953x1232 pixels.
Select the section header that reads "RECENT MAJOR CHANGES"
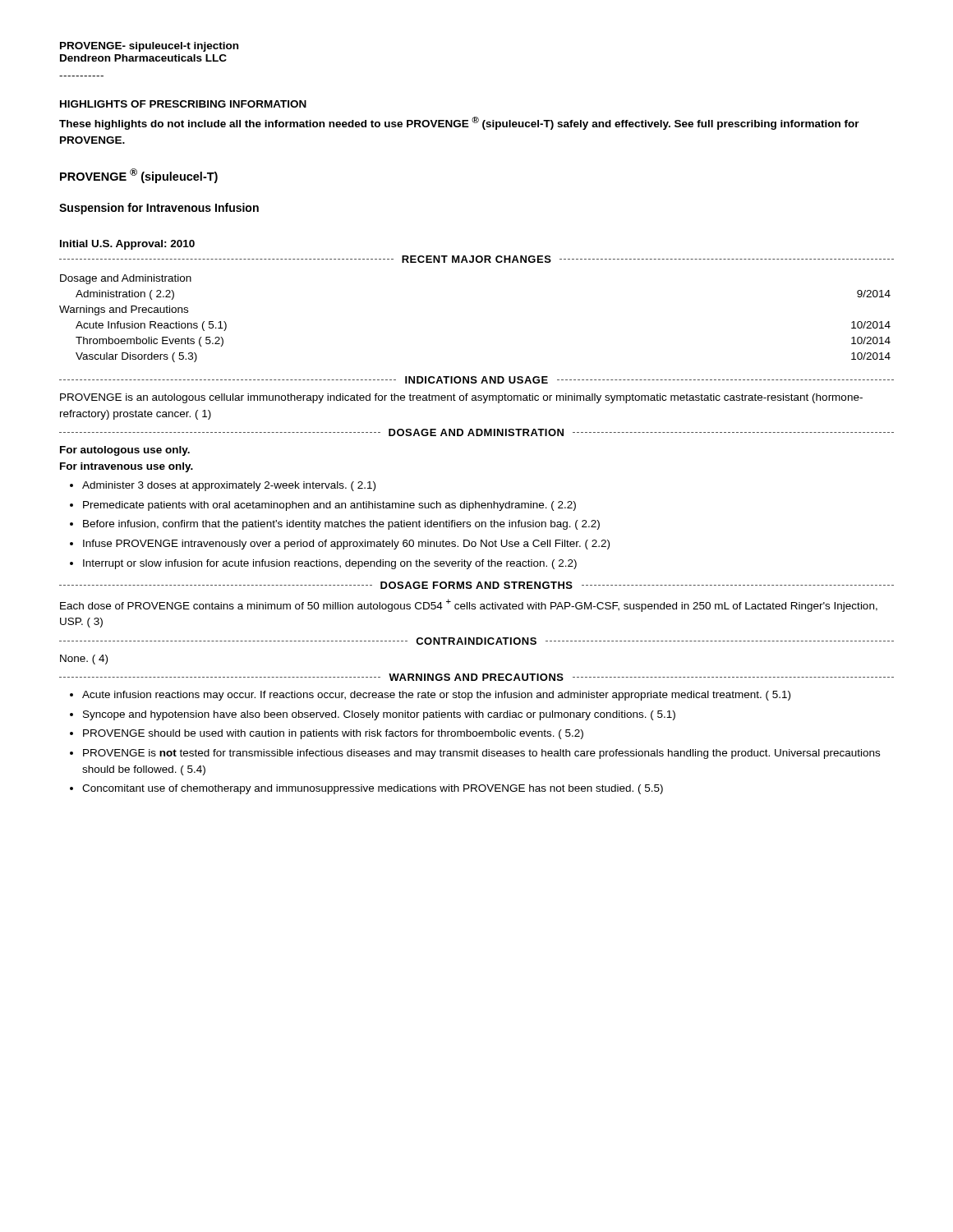point(476,259)
